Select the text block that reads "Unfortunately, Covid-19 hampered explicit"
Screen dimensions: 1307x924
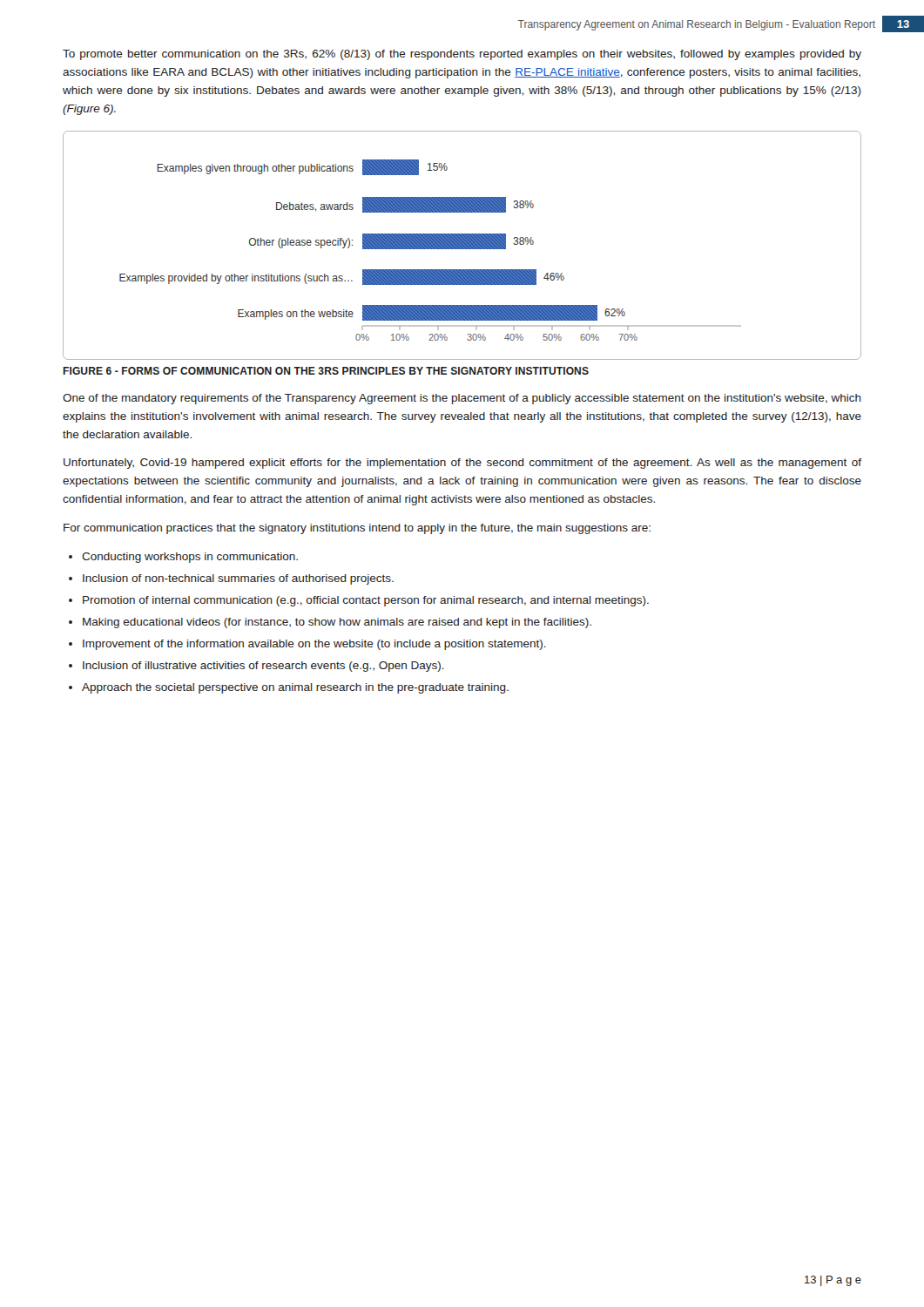tap(462, 481)
